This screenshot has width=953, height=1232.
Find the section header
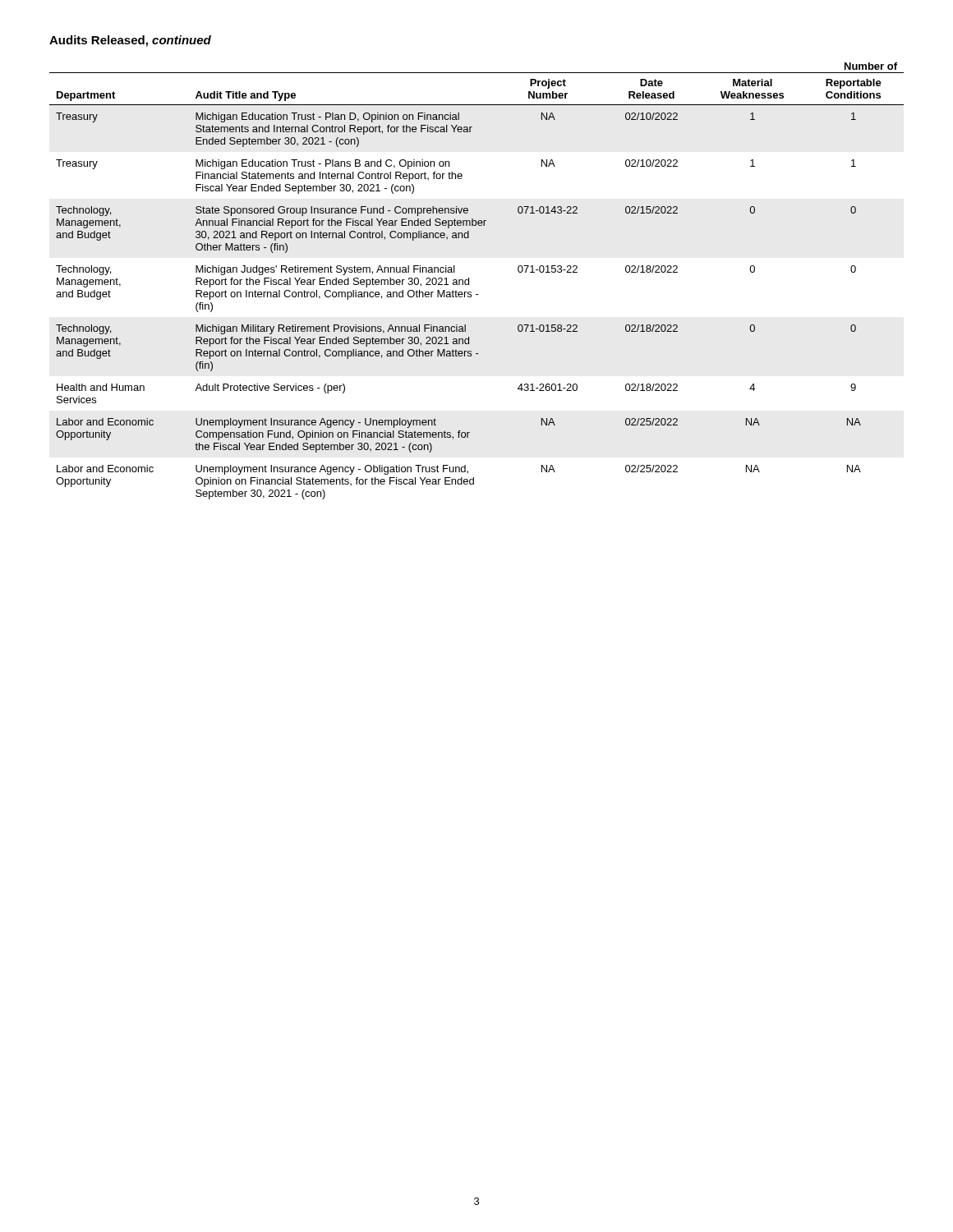[x=130, y=40]
